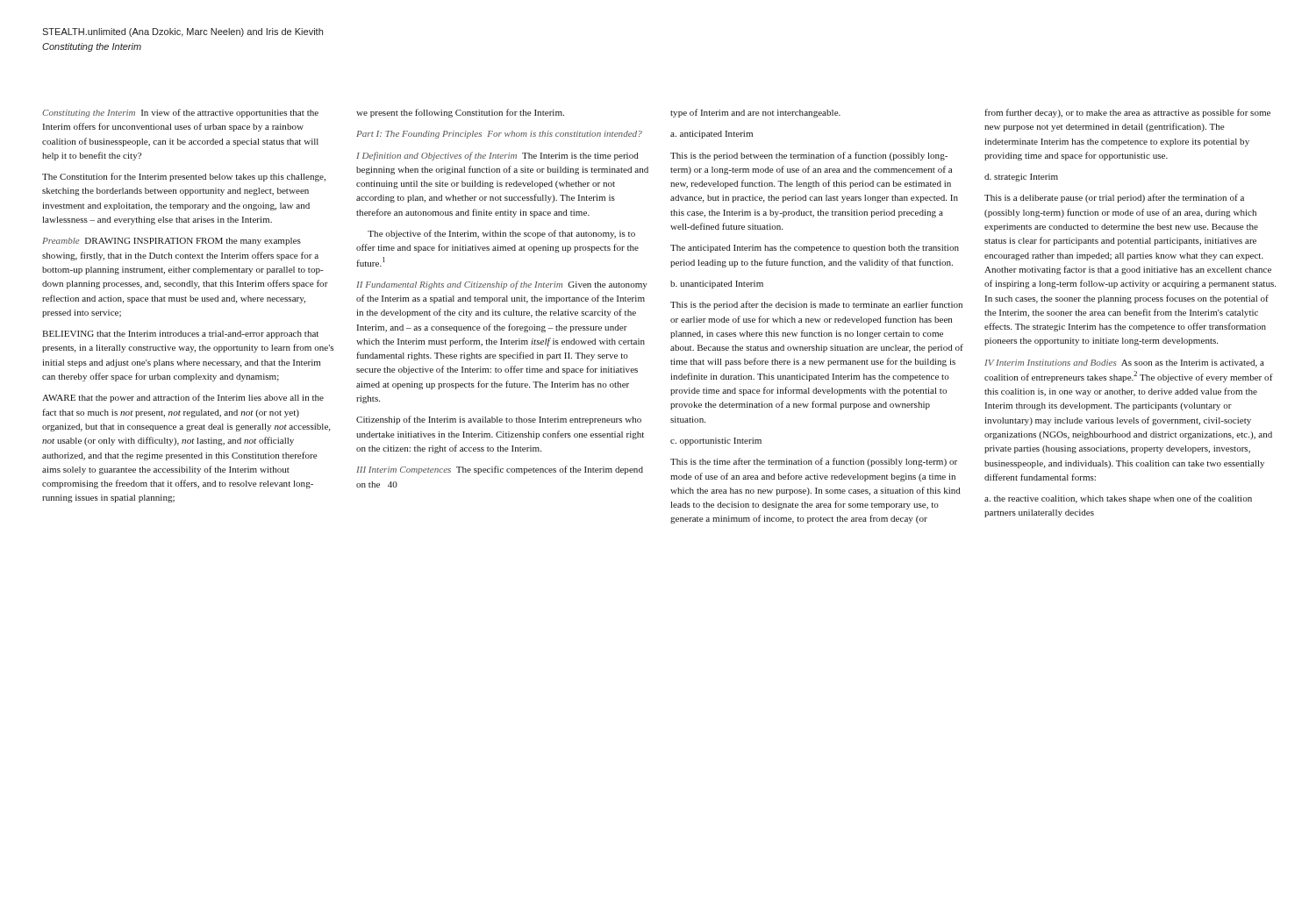Click on the element starting "AWARE that the power and attraction"
Screen dimensions: 905x1316
point(190,448)
